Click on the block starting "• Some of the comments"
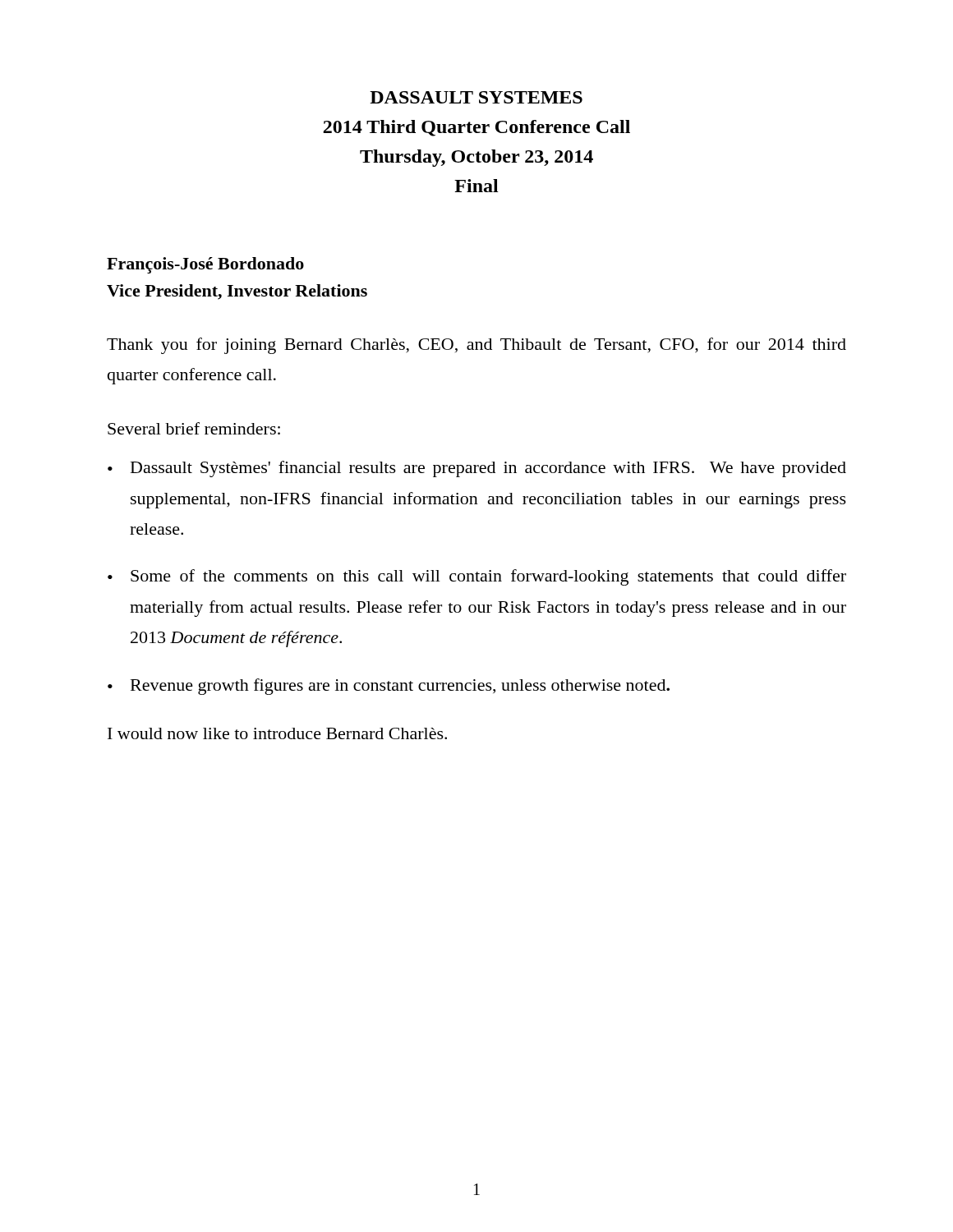 (476, 607)
